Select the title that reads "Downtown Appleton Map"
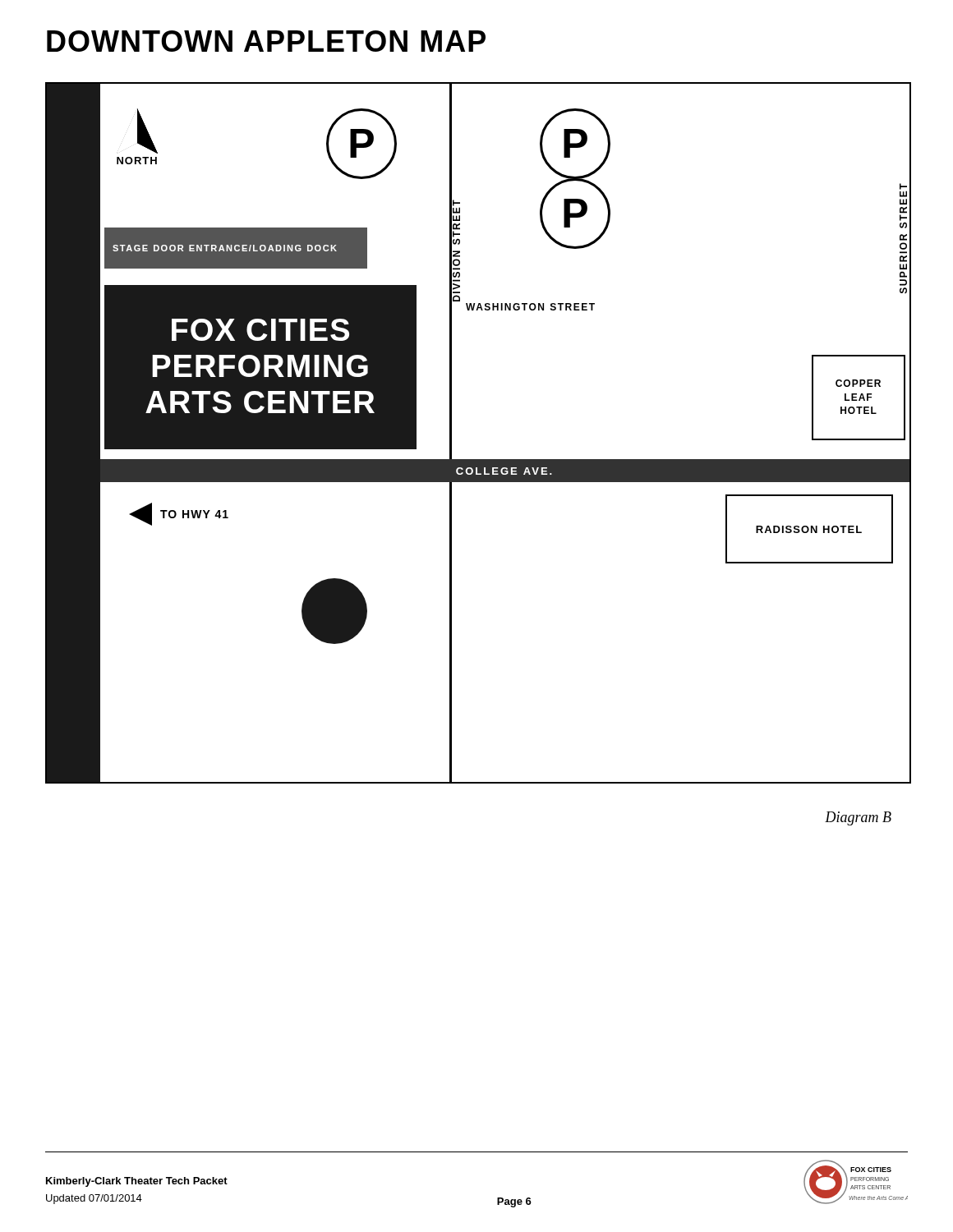953x1232 pixels. (266, 42)
